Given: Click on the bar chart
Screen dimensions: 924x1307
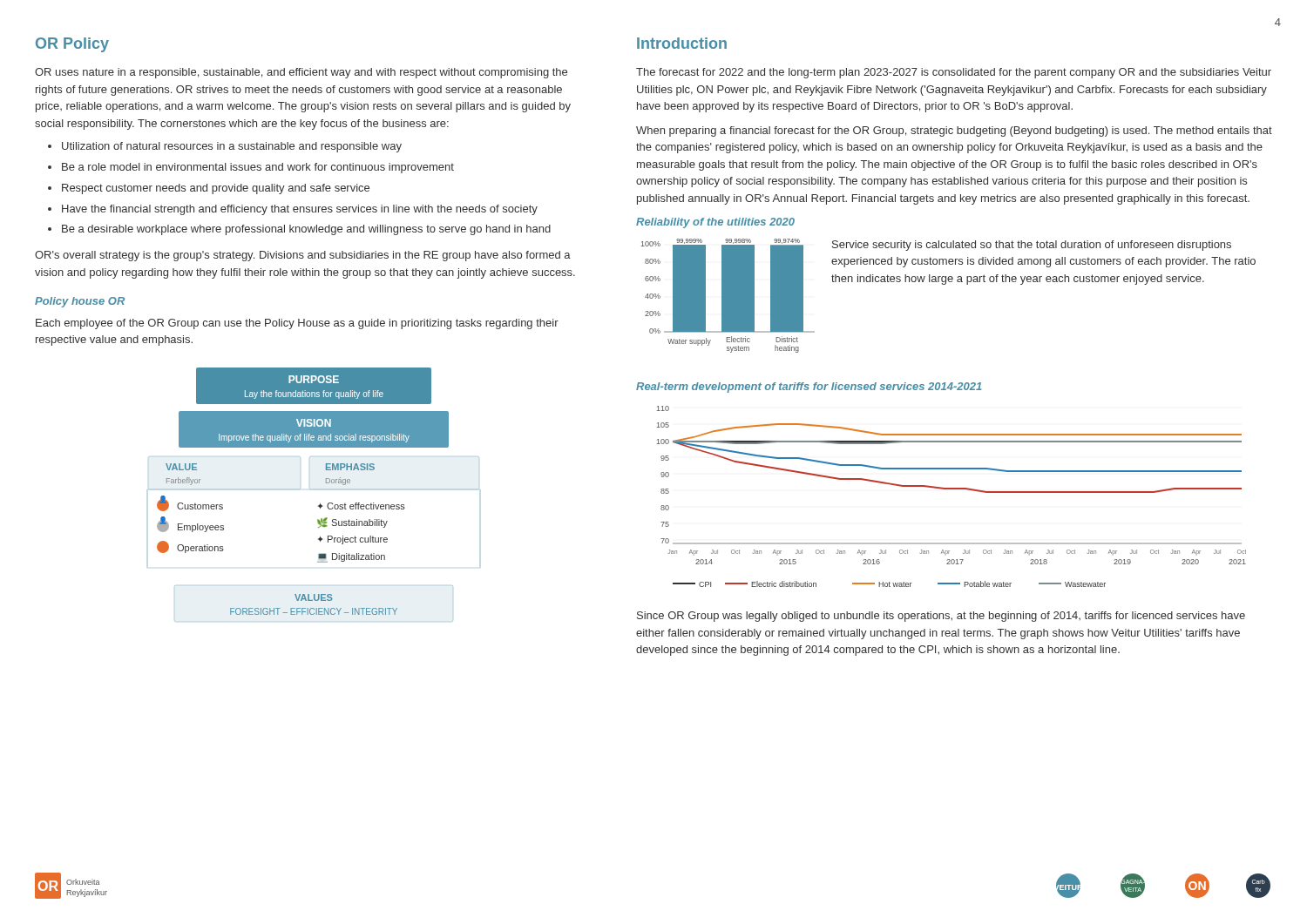Looking at the screenshot, I should (728, 302).
